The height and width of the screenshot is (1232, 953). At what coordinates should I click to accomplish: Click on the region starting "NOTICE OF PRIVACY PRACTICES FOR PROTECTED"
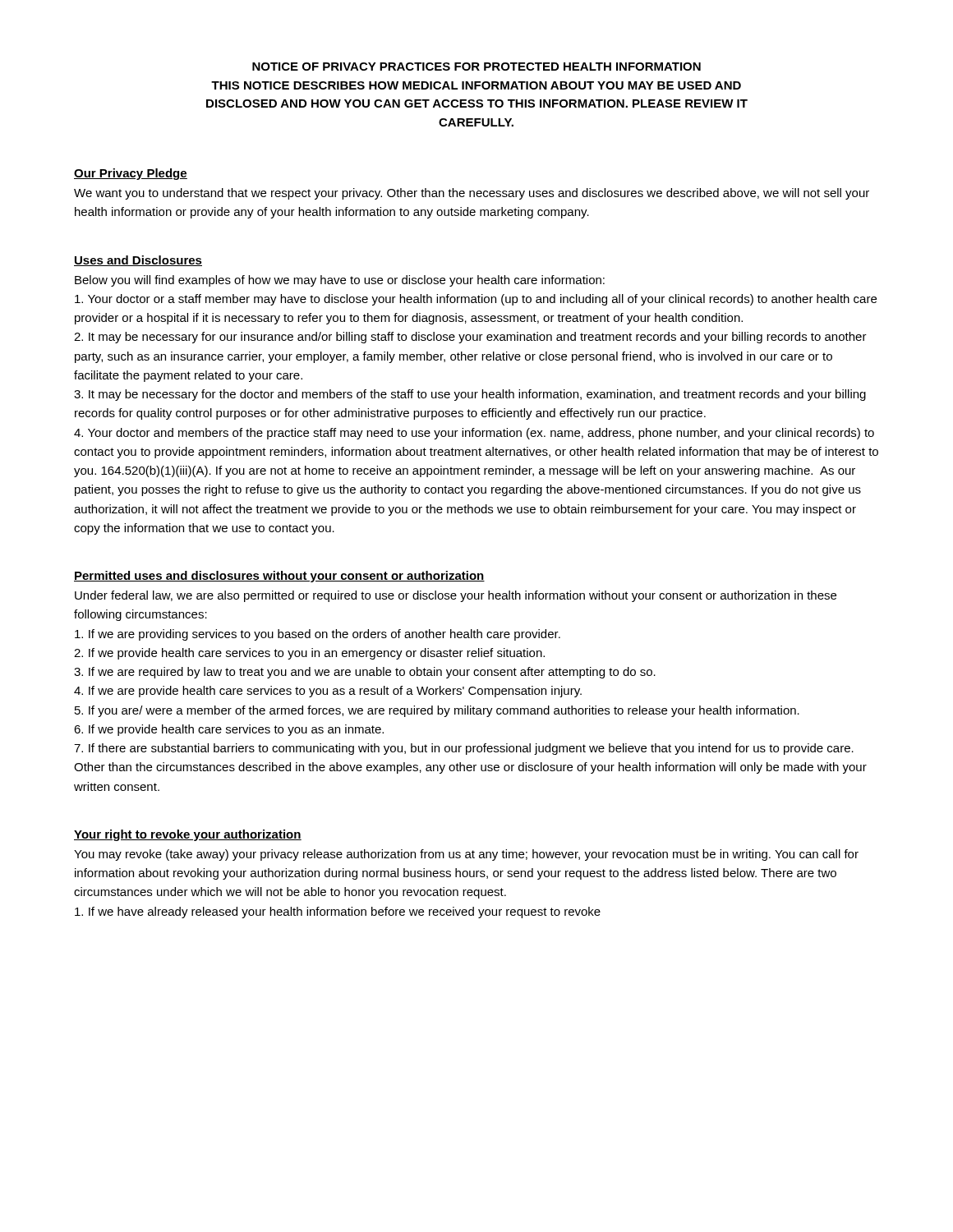tap(476, 94)
